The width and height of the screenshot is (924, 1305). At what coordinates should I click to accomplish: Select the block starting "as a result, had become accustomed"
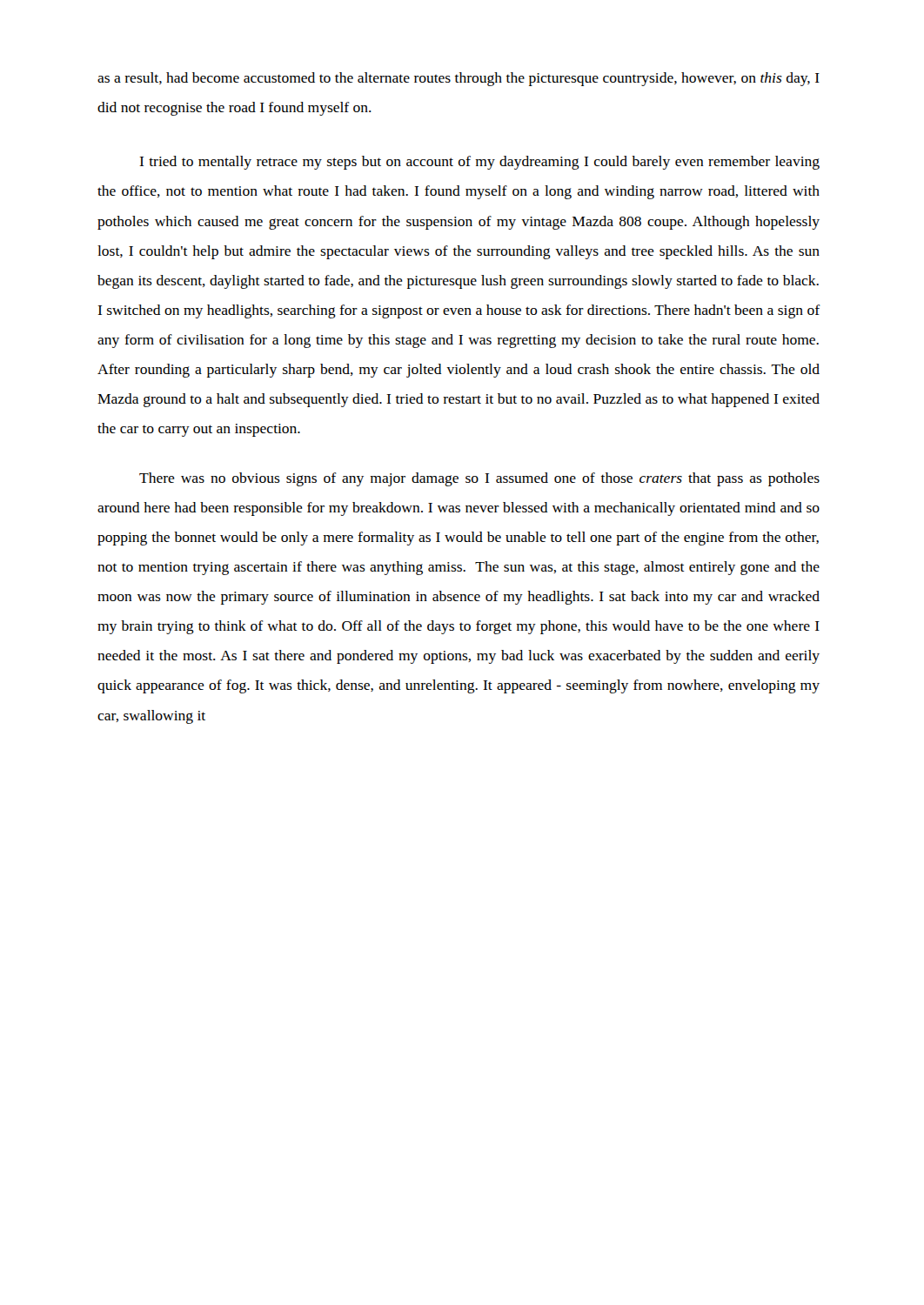click(459, 396)
